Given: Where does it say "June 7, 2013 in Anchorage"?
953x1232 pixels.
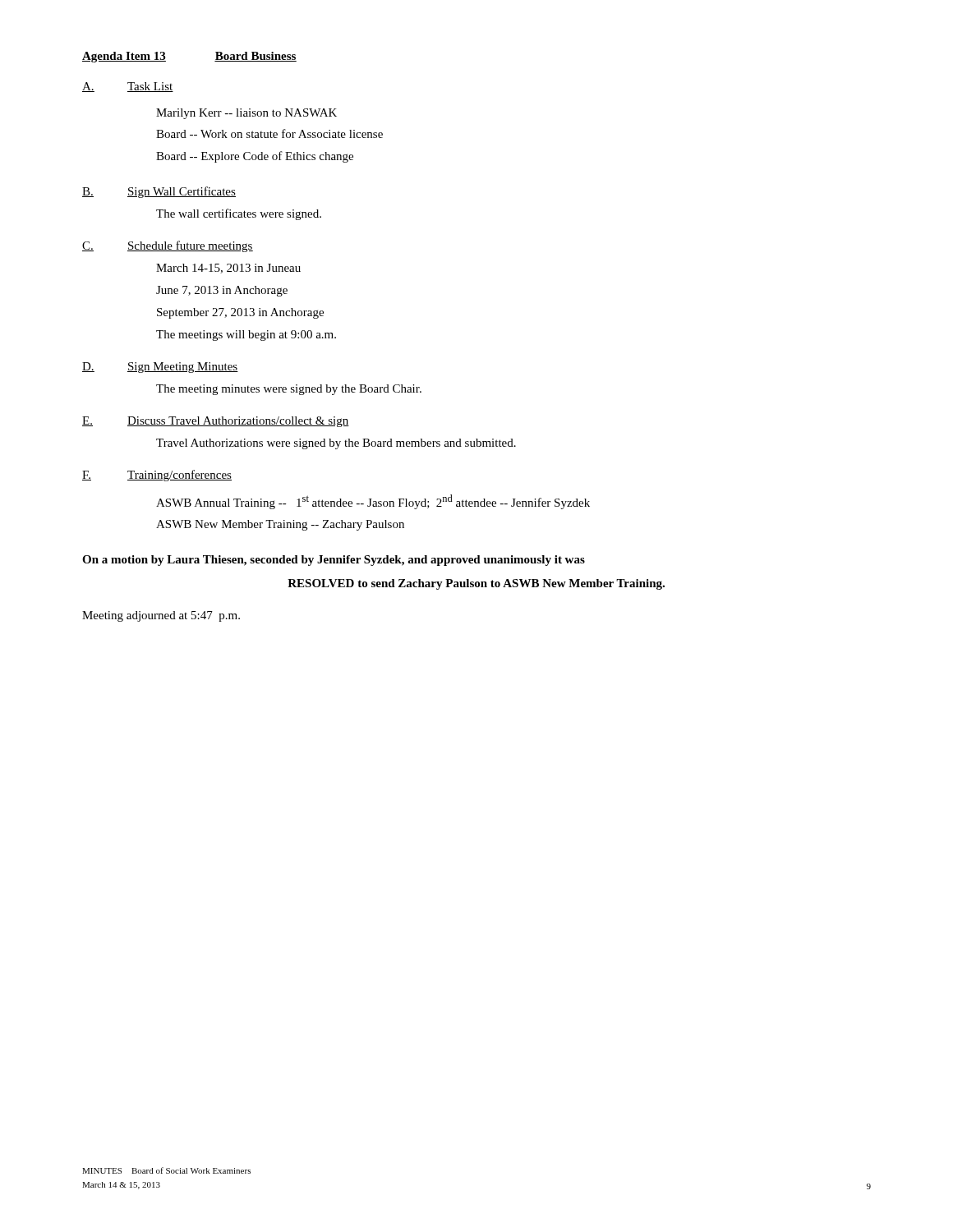Looking at the screenshot, I should pos(222,290).
